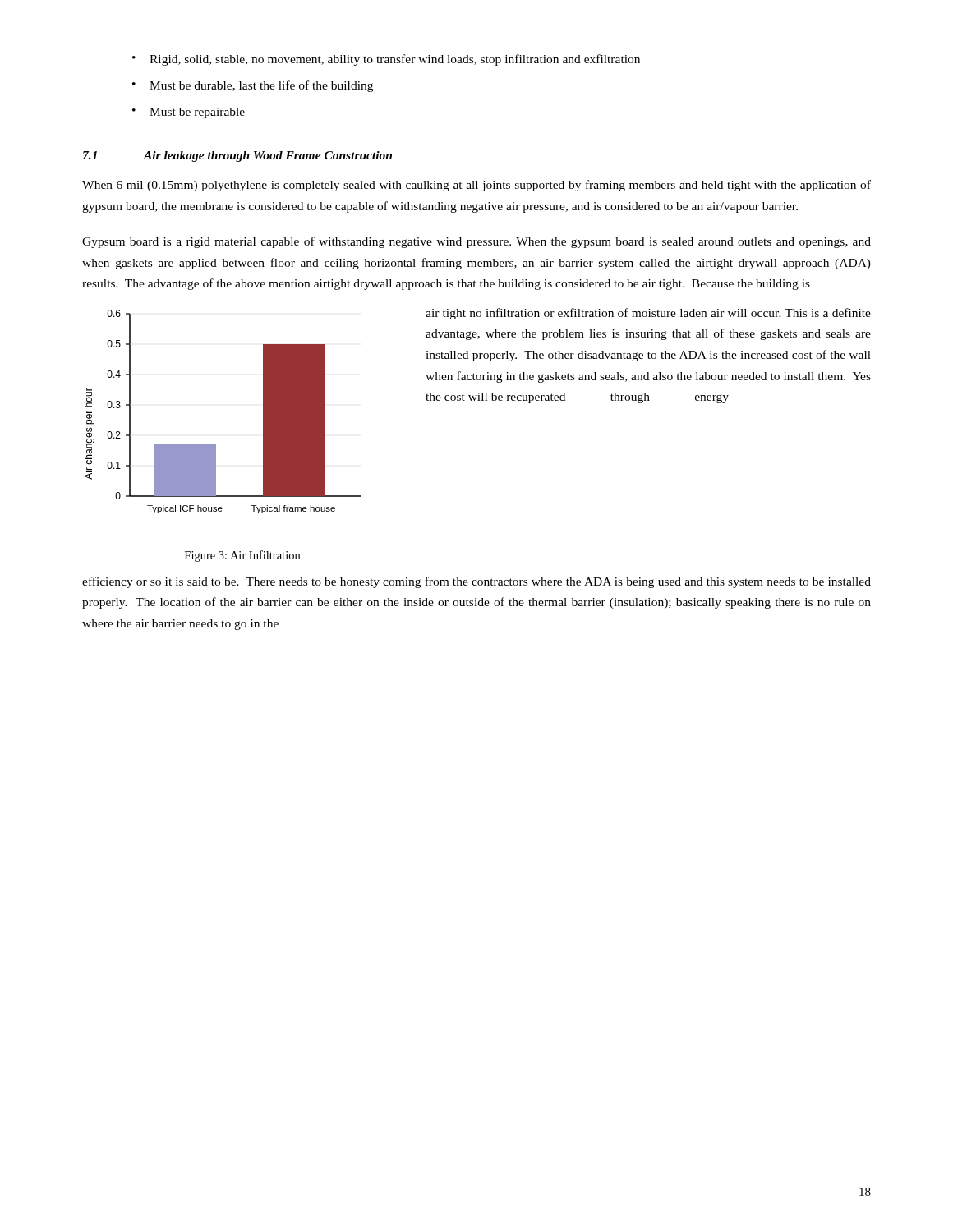Locate the element starting "When 6 mil (0.15mm) polyethylene is completely sealed"
This screenshot has height=1232, width=953.
pos(476,195)
